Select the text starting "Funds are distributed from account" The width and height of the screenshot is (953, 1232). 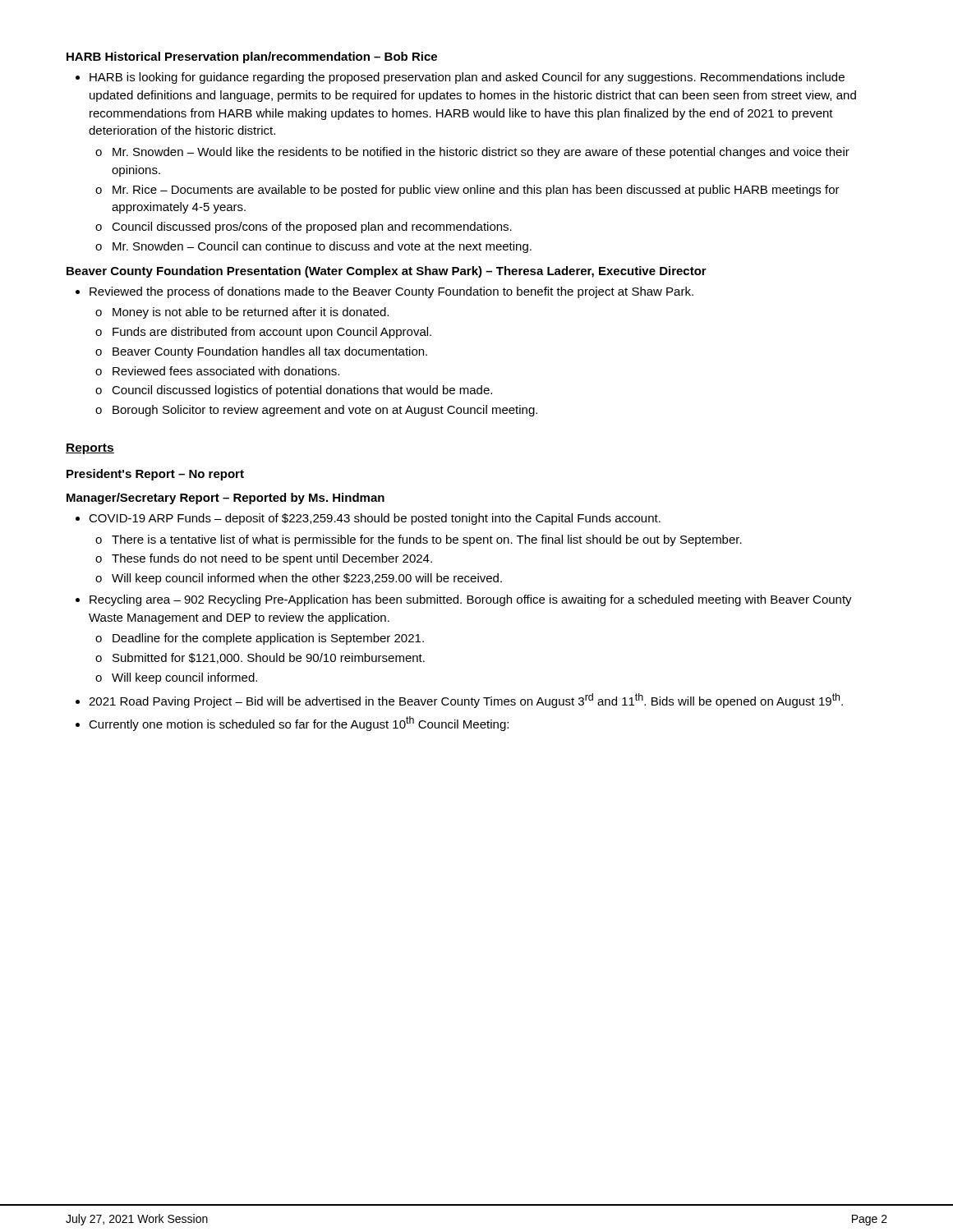272,331
